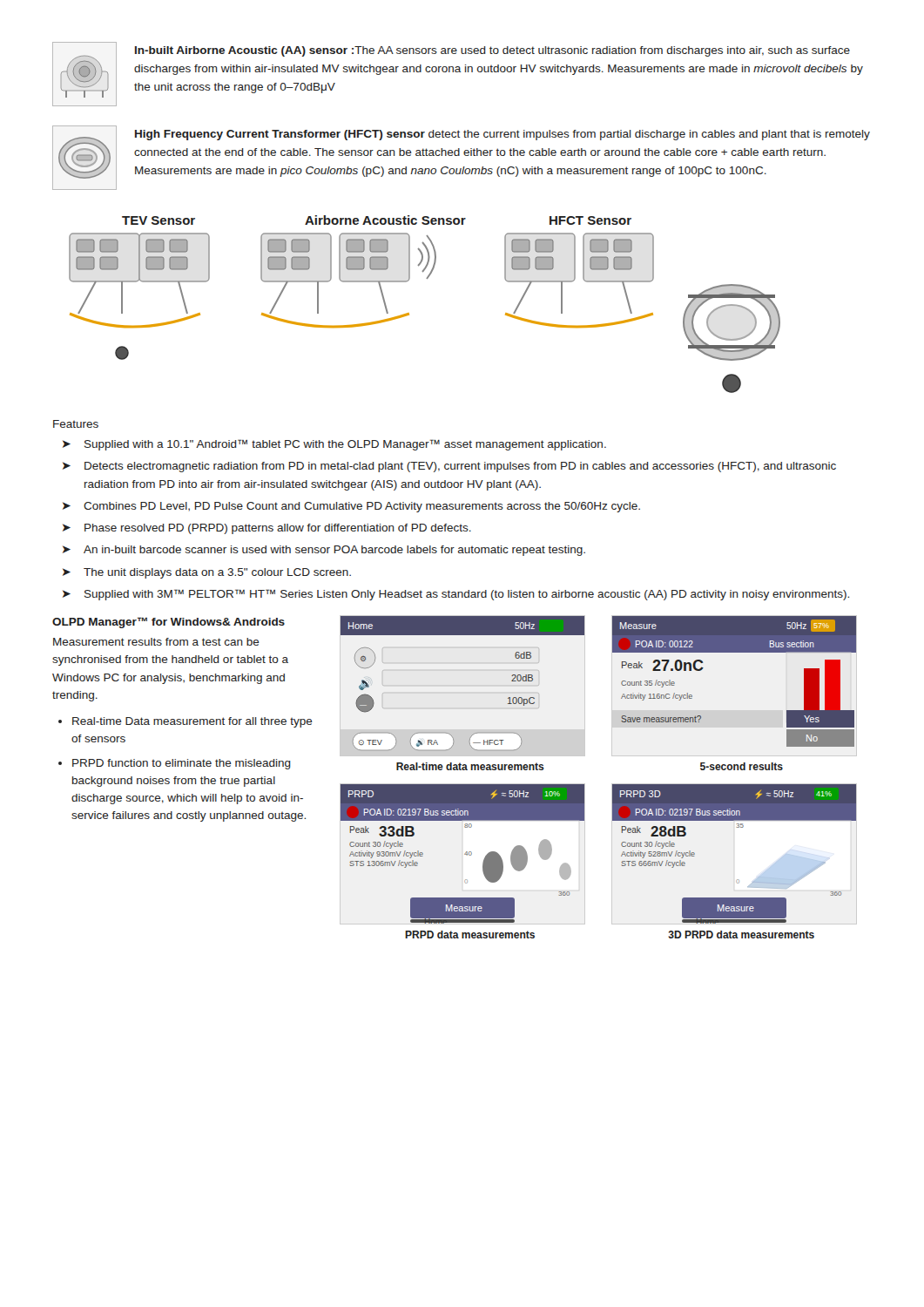
Task: Click on the list item that says "➤ Supplied with a"
Action: click(x=334, y=444)
